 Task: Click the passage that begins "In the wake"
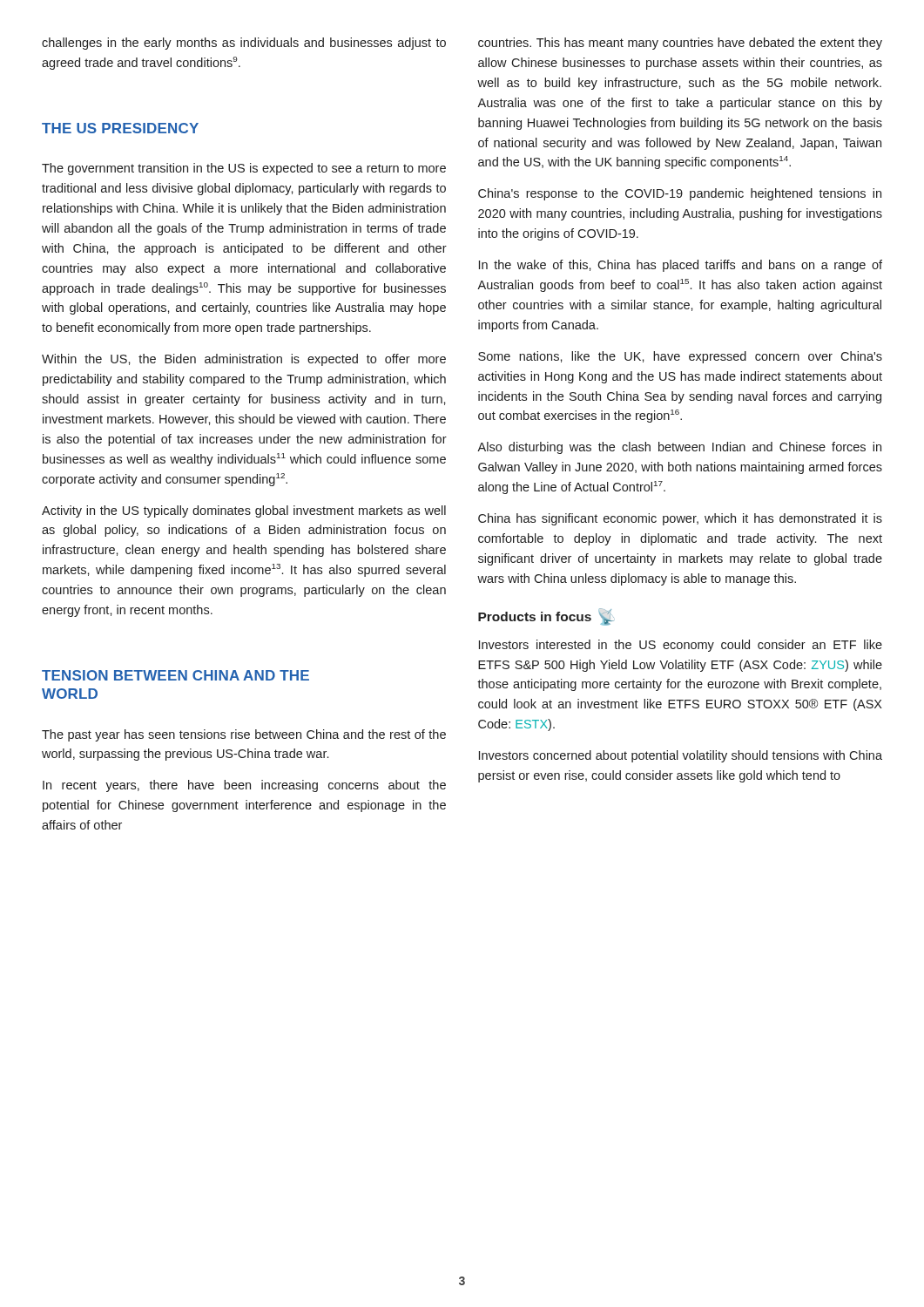[x=680, y=295]
